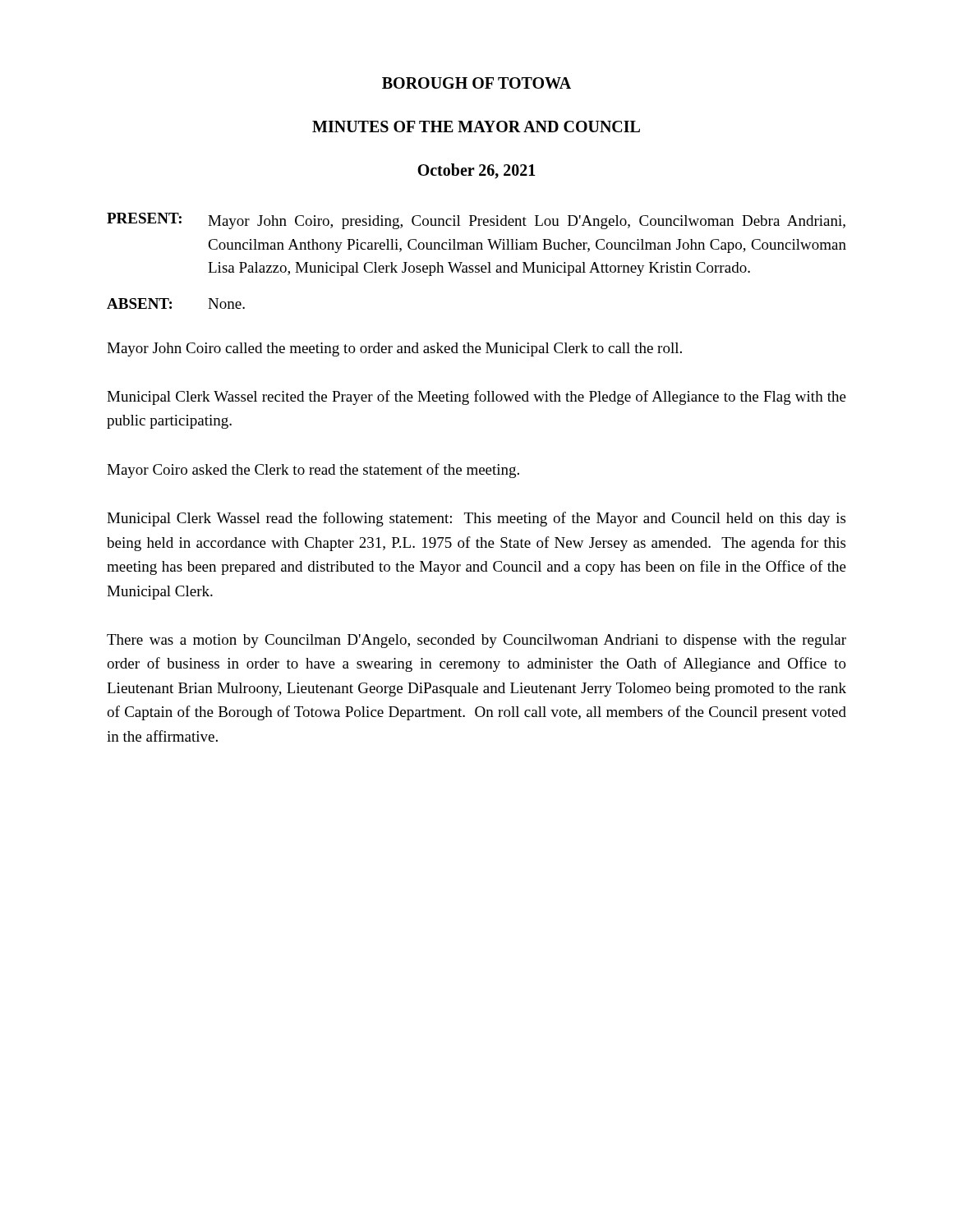Click on the block starting "PRESENT: Mayor John Coiro, presiding, Council President Lou"
The image size is (953, 1232).
coord(476,245)
